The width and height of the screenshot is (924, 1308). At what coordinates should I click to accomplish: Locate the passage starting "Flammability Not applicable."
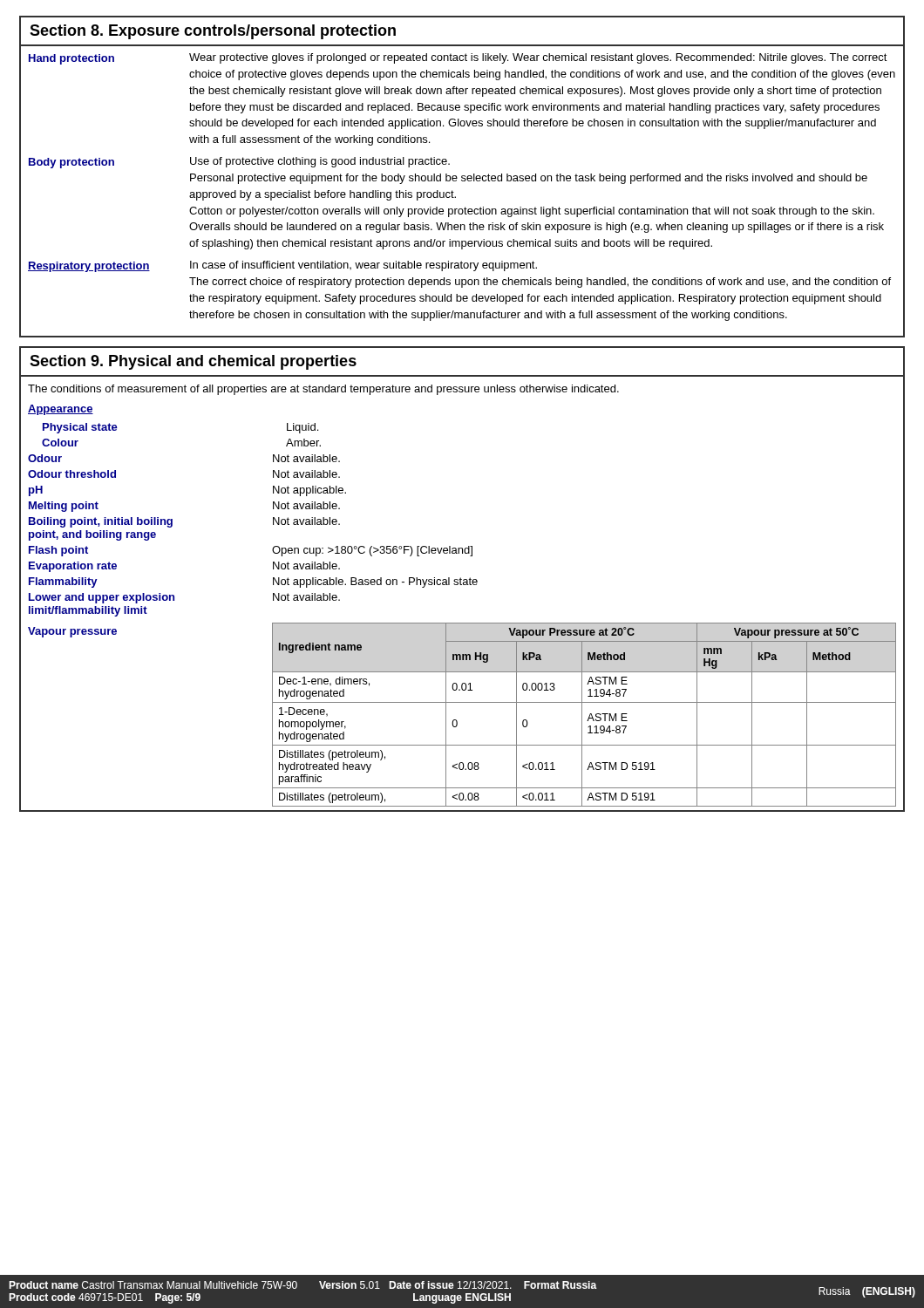pos(462,581)
